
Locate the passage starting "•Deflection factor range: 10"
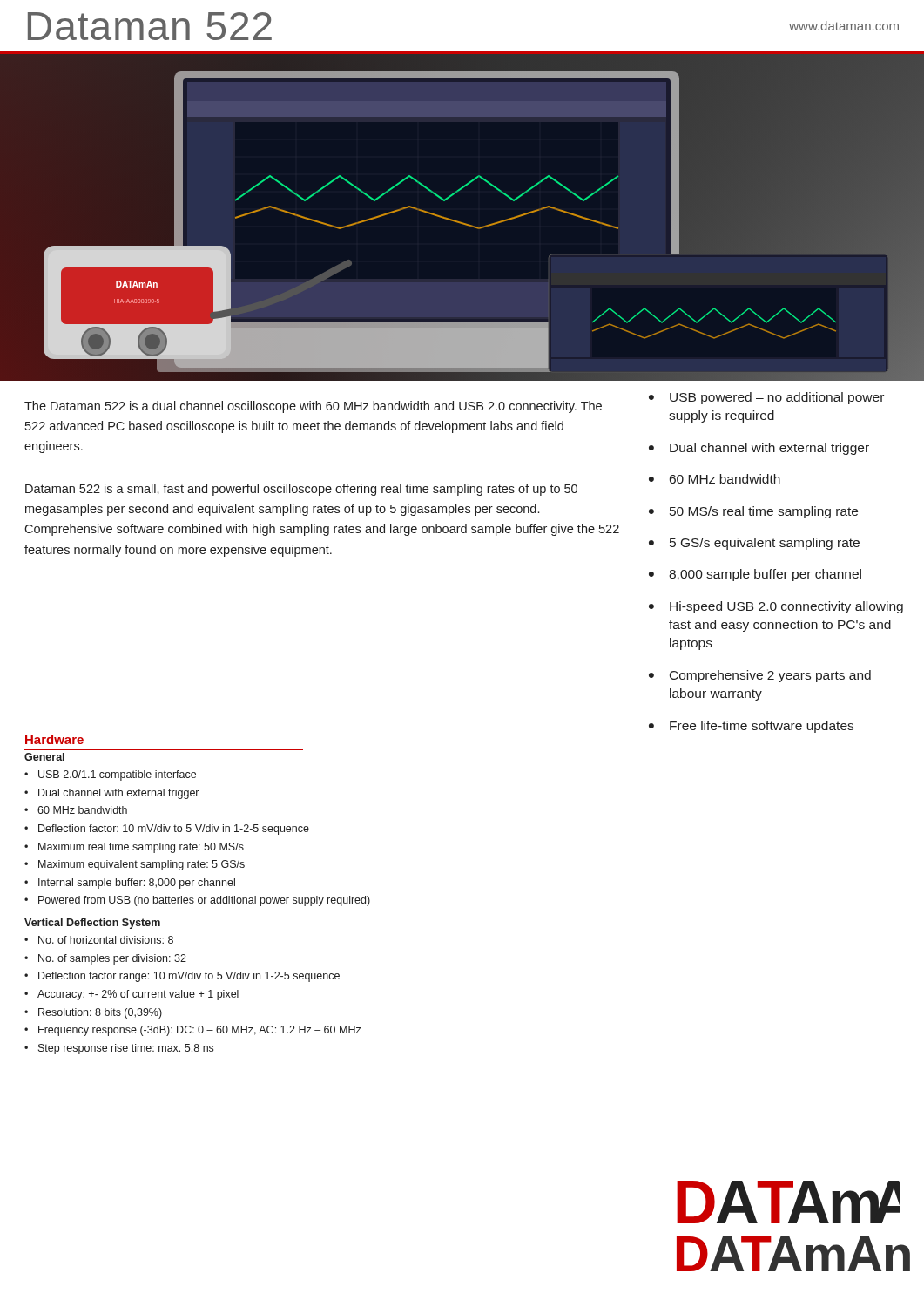coord(182,976)
